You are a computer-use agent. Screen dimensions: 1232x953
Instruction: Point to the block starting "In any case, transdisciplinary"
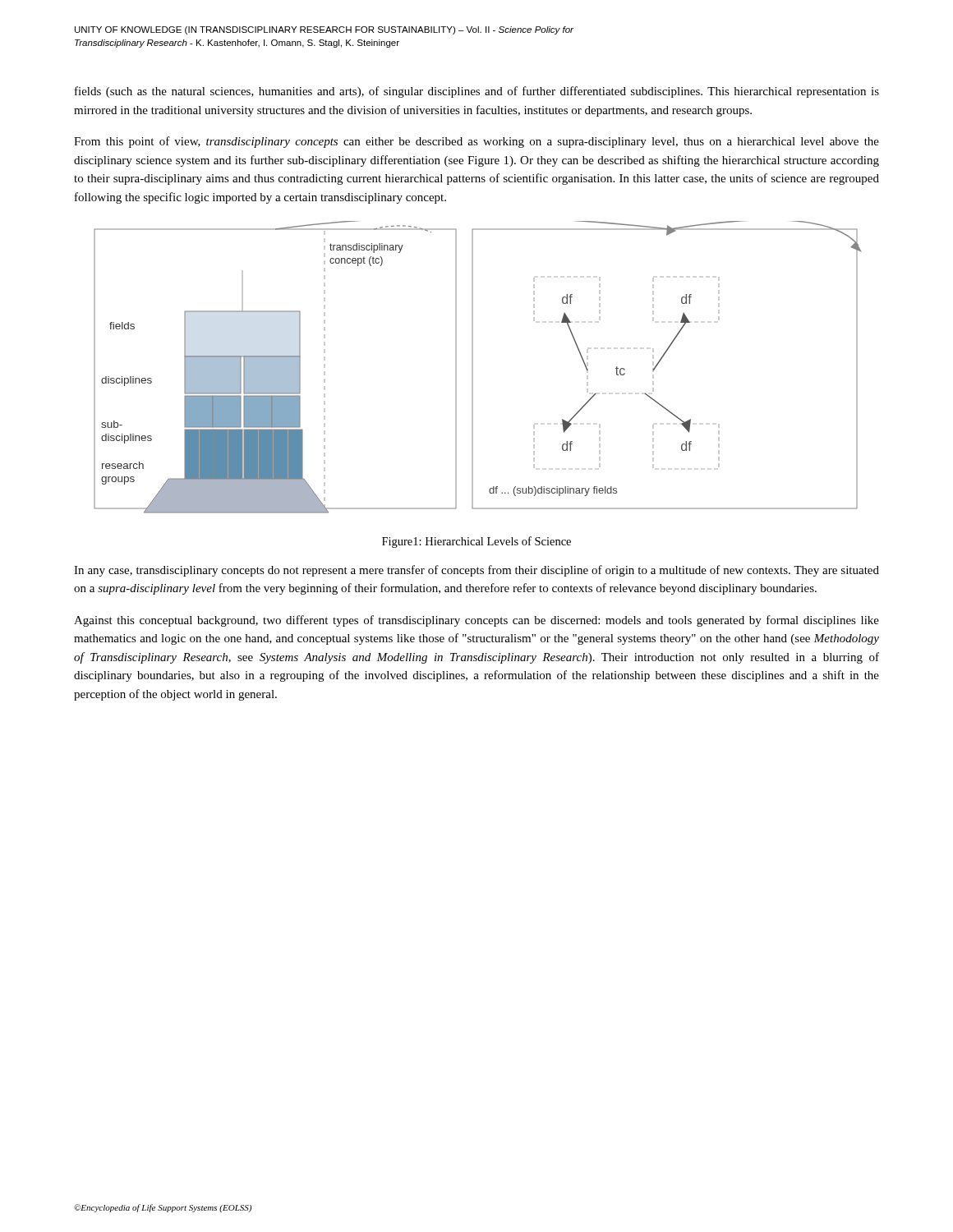476,579
